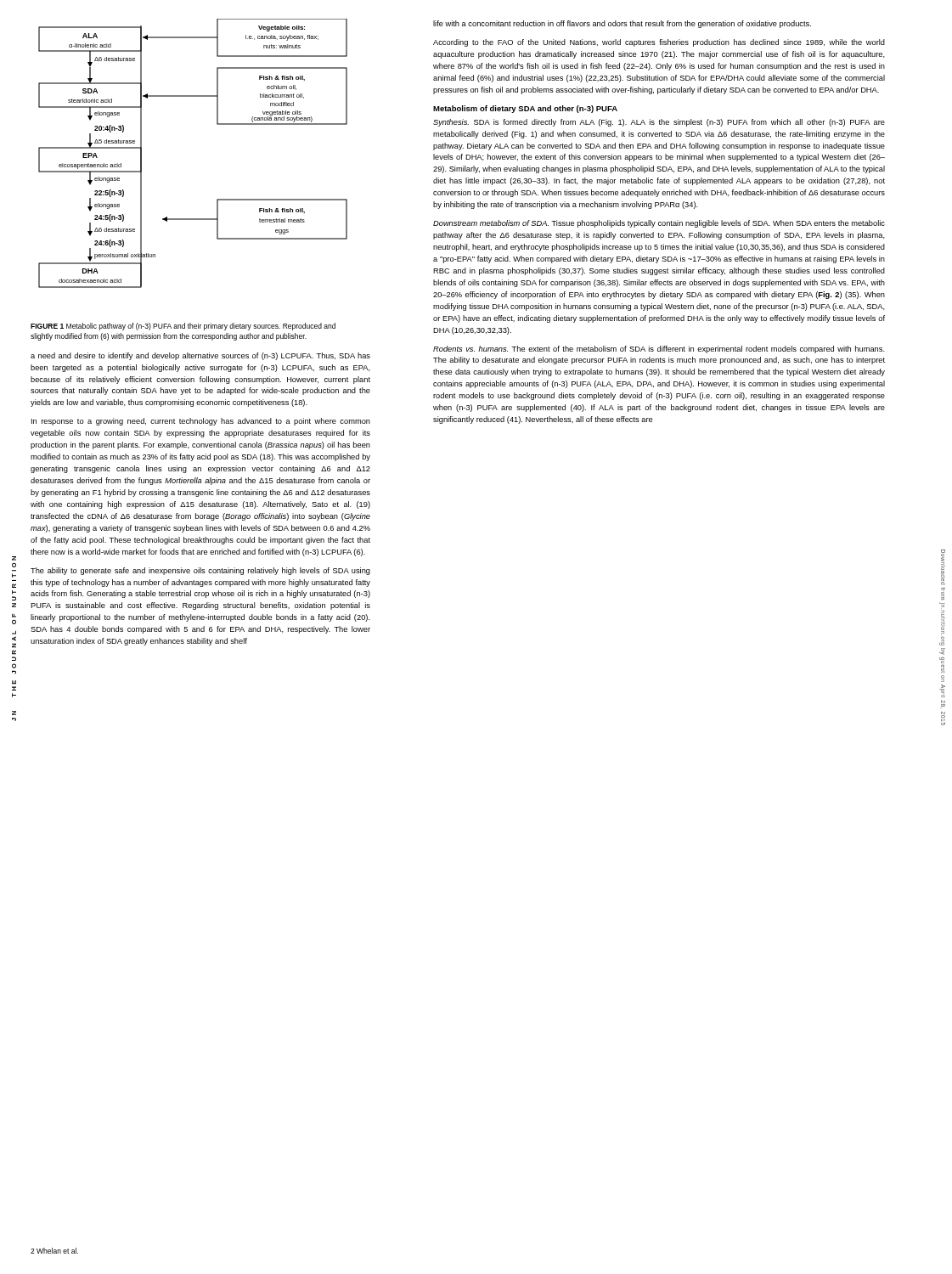Select the text block starting "Synthesis. SDA is"
This screenshot has height=1274, width=952.
[659, 272]
